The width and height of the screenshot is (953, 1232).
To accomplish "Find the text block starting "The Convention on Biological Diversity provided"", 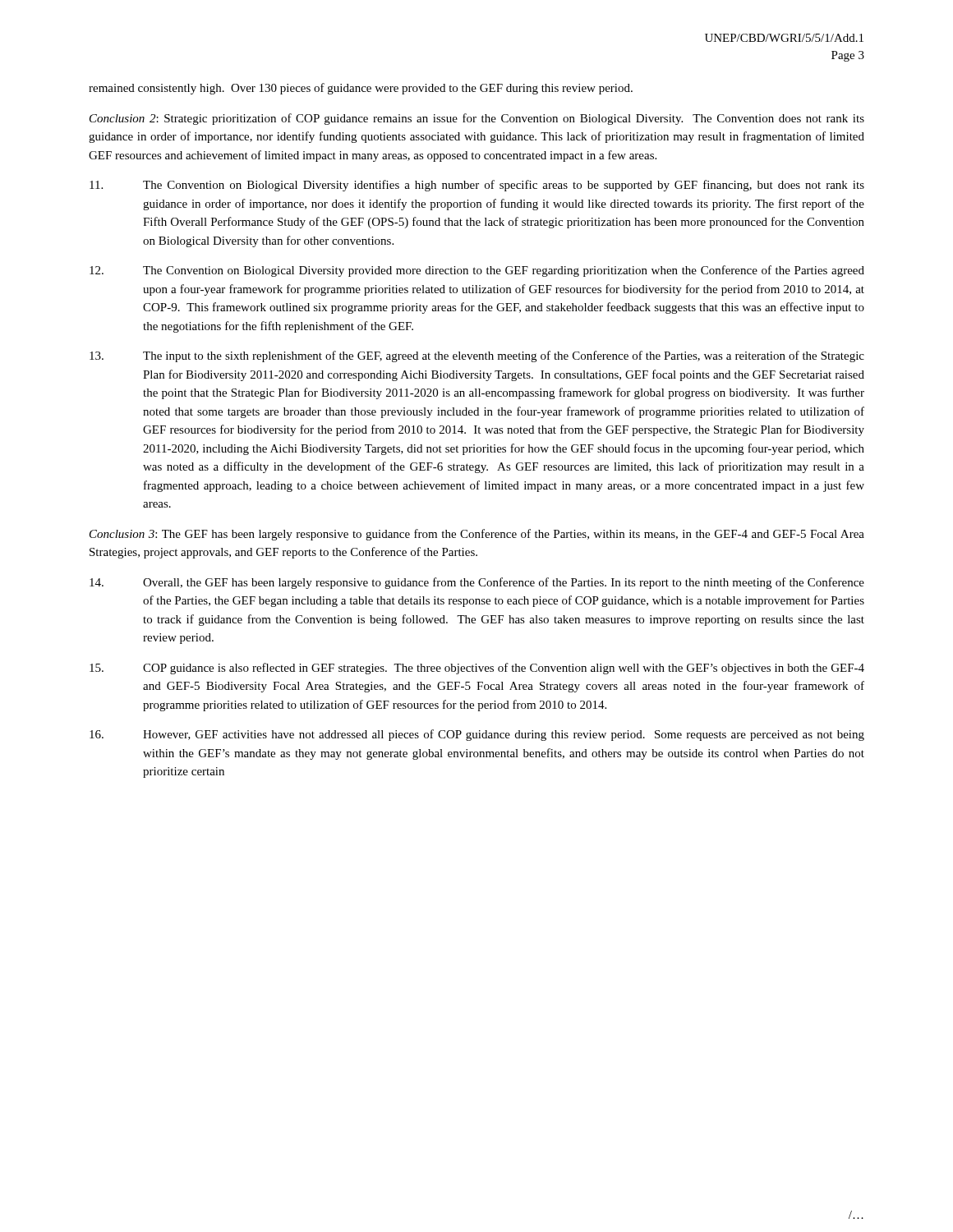I will point(476,298).
